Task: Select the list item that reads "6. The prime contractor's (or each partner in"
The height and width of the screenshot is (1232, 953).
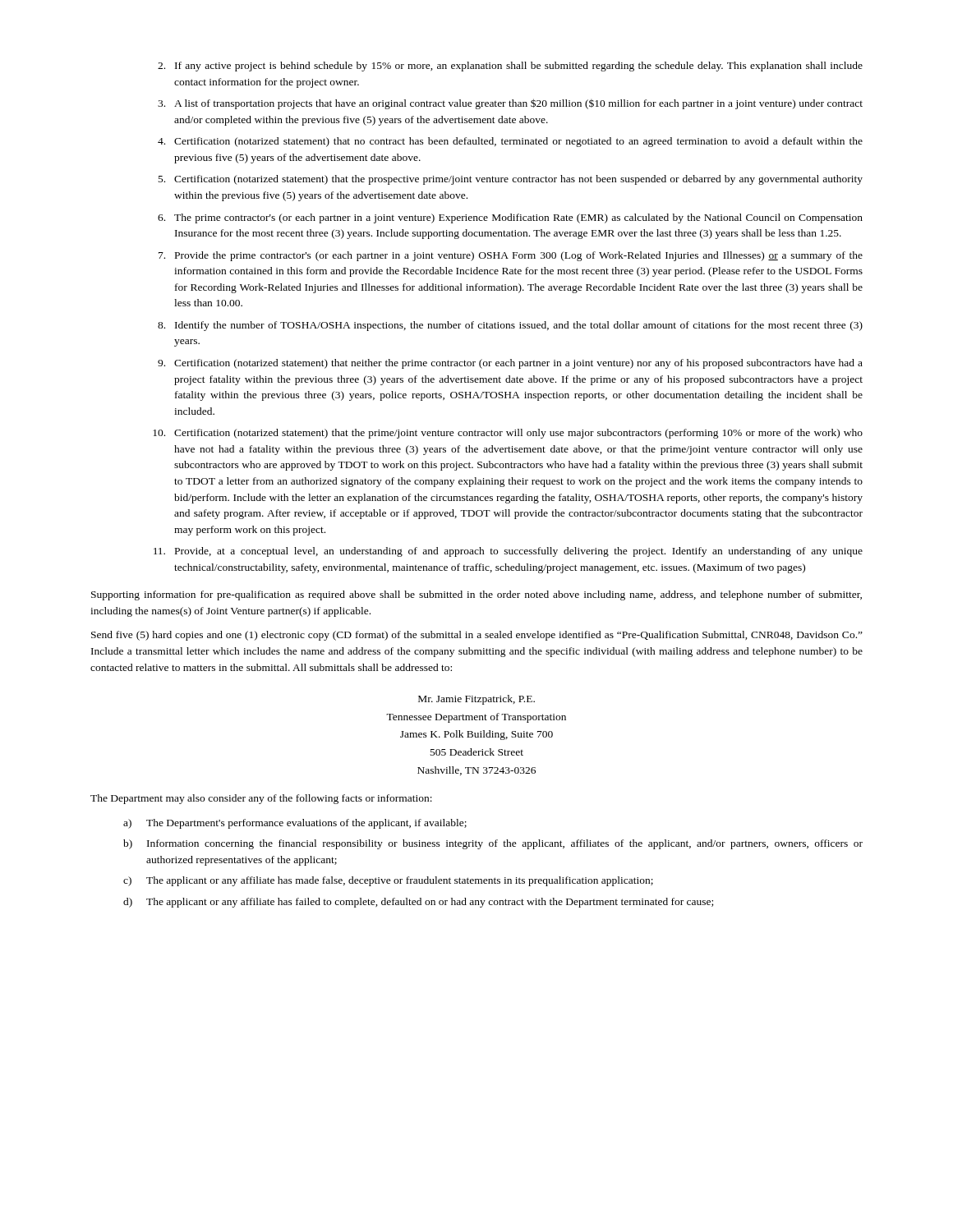Action: coord(501,225)
